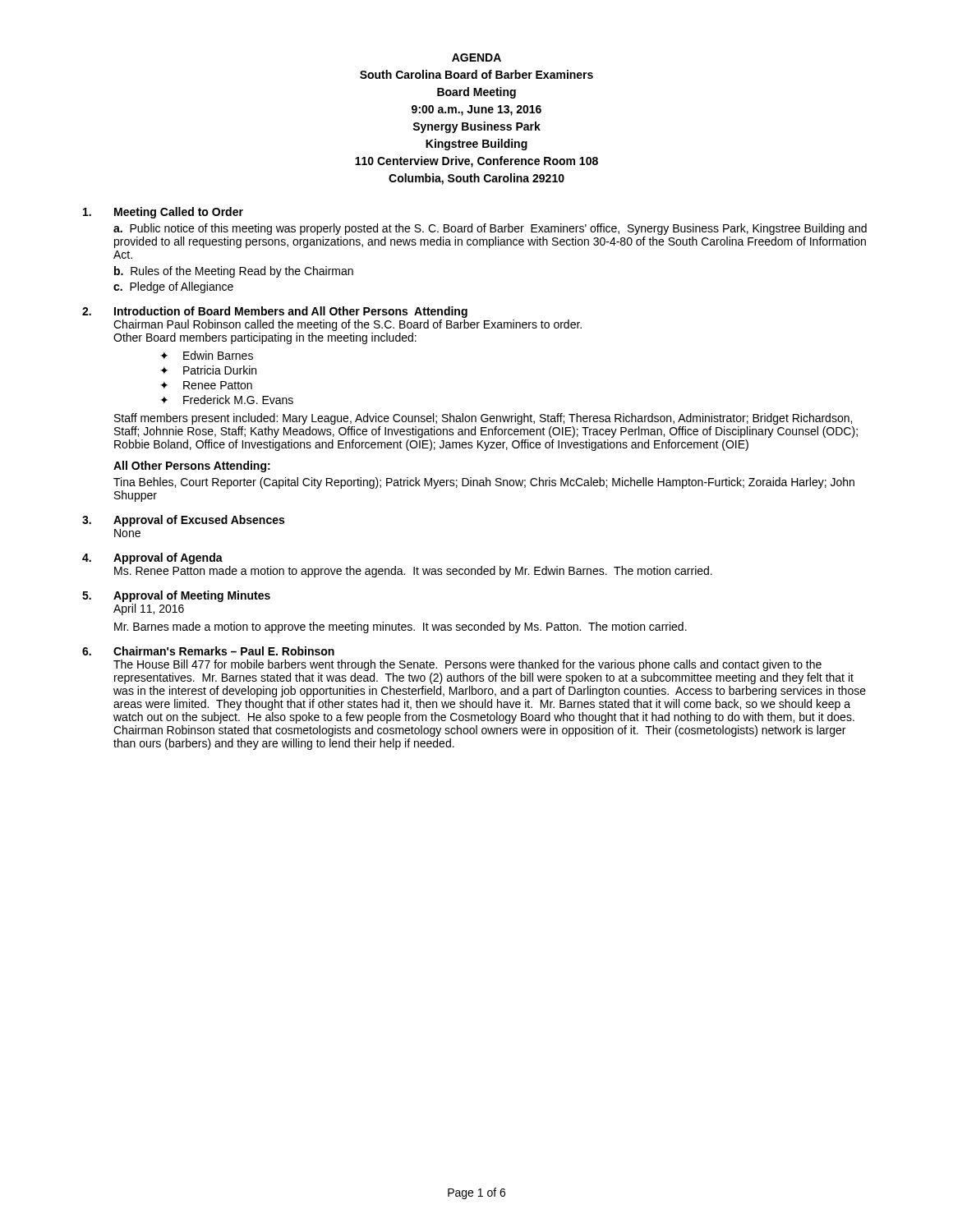The height and width of the screenshot is (1232, 953).
Task: Select the section header that reads "3. Approval of Excused Absences"
Action: [x=184, y=520]
